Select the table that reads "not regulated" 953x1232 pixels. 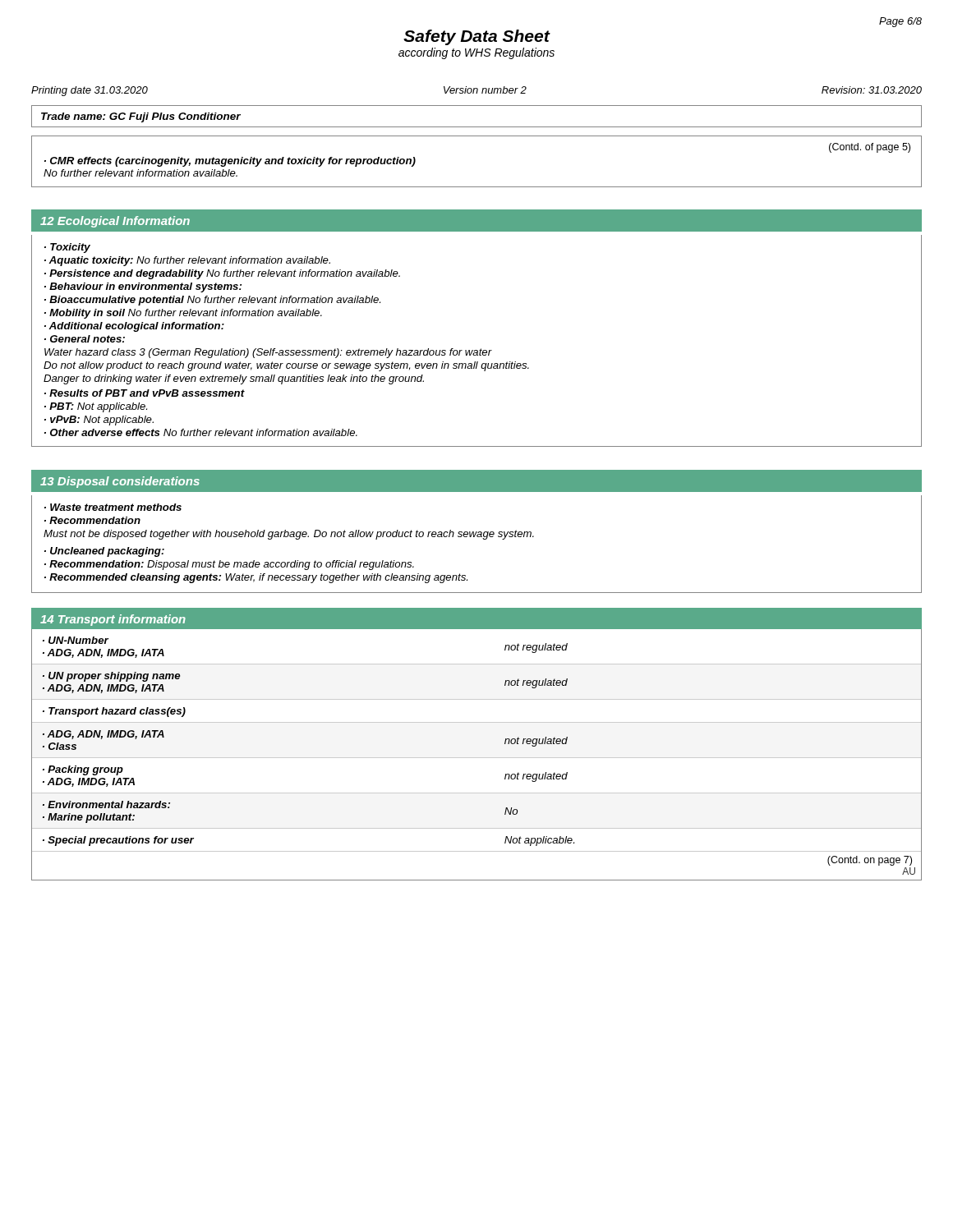(476, 755)
